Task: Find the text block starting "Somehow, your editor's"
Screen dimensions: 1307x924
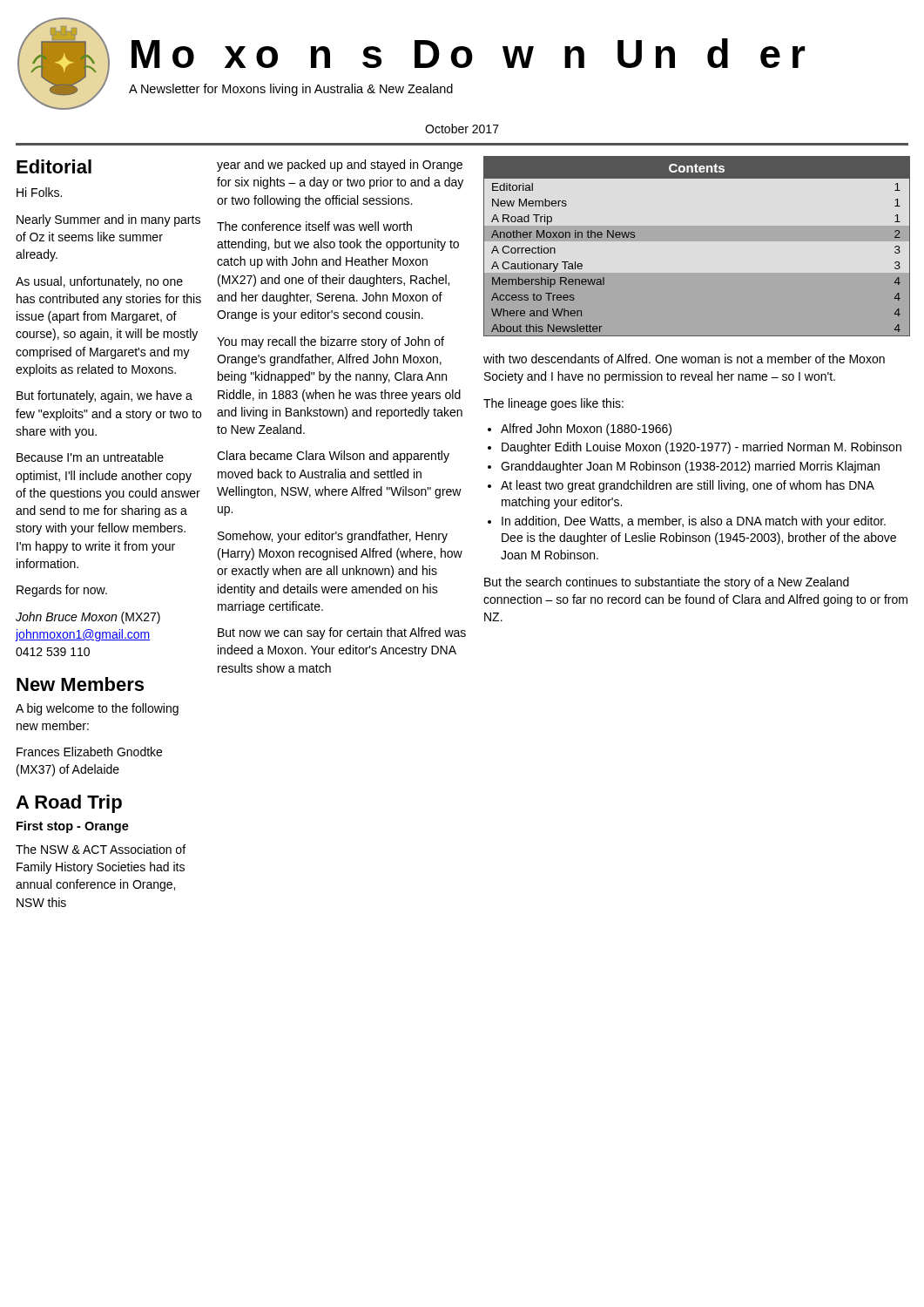Action: (x=343, y=571)
